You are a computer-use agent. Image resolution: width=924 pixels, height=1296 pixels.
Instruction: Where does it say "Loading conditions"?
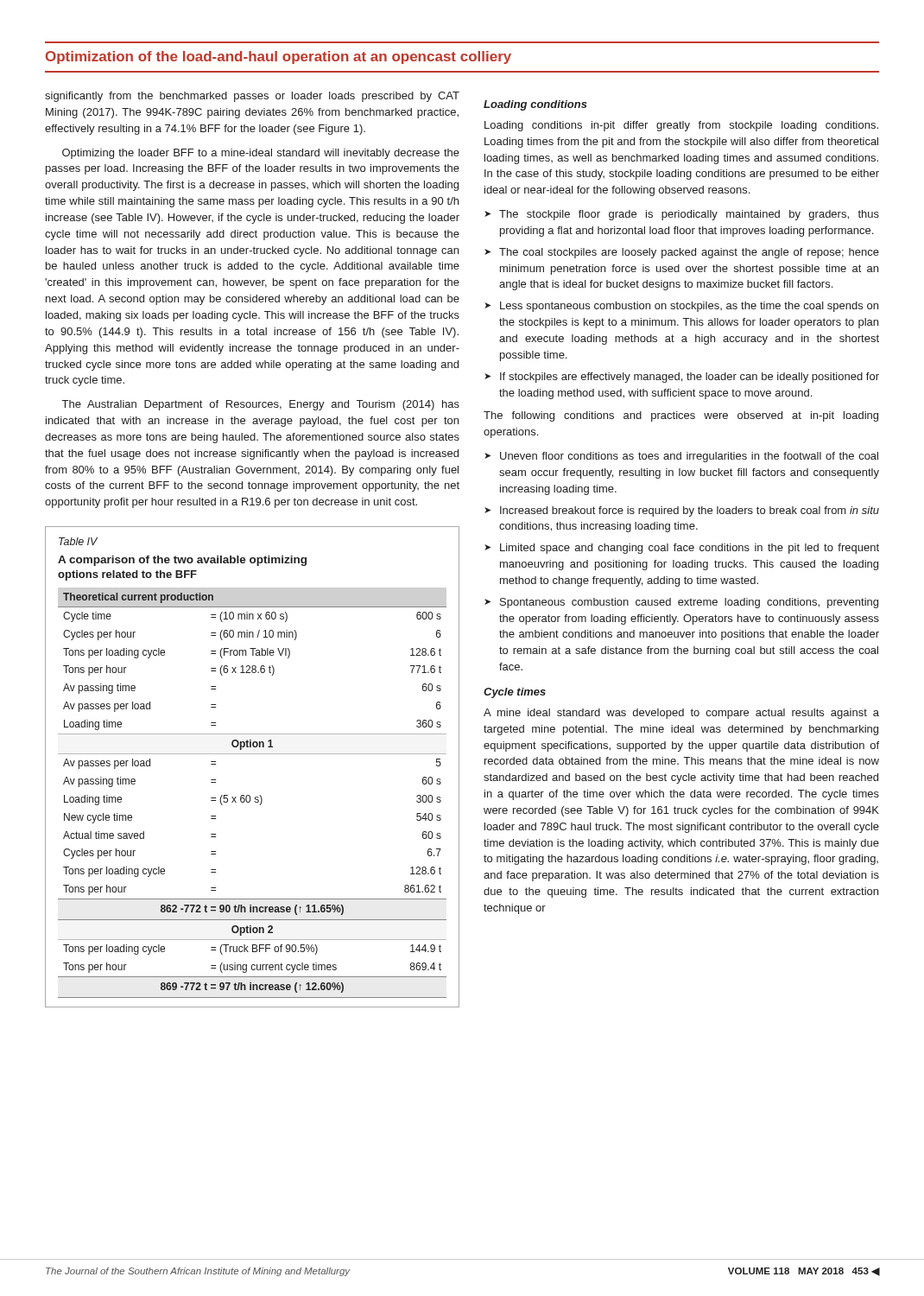(x=535, y=105)
